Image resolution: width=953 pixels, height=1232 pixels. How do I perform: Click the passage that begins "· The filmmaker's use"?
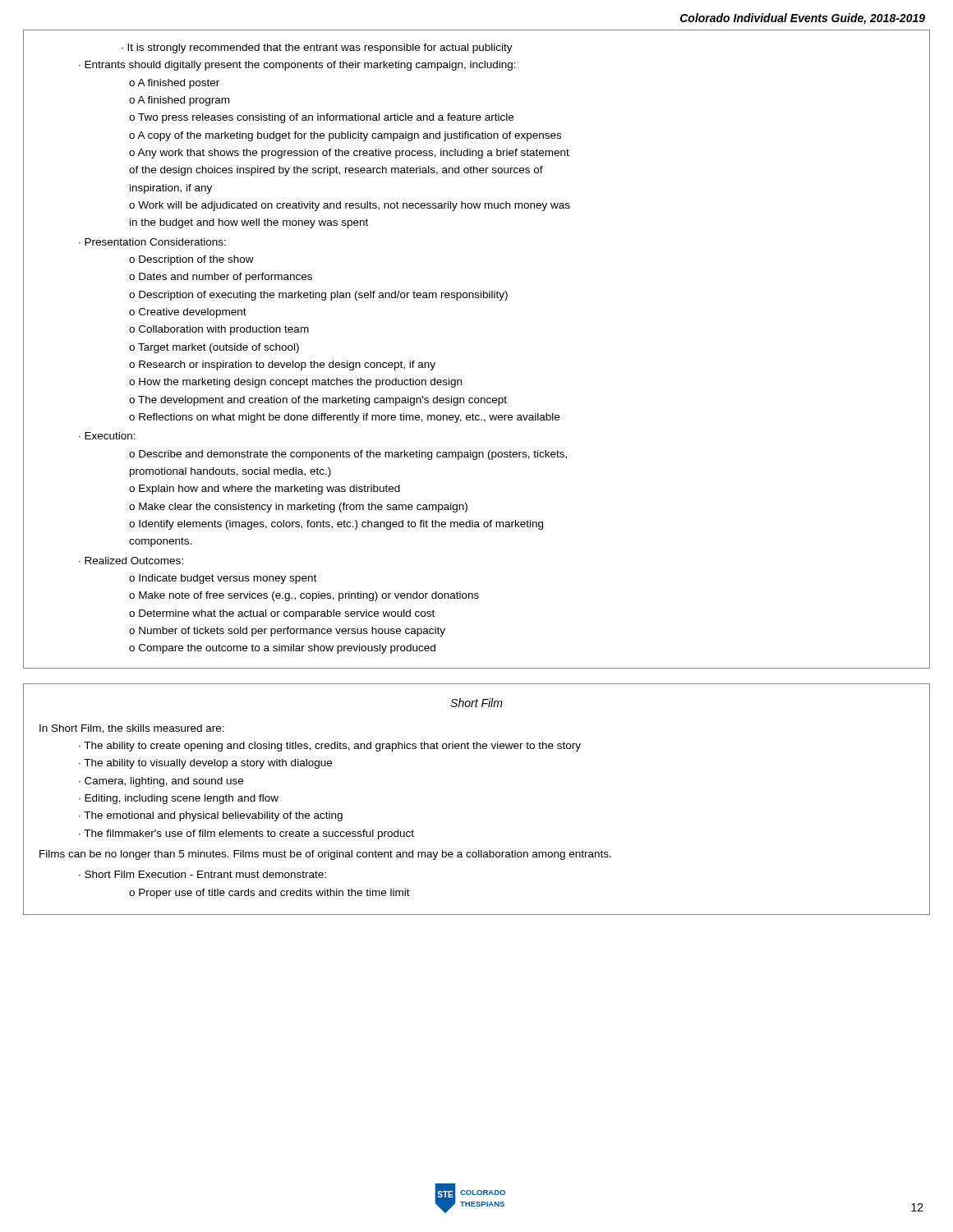click(x=246, y=833)
